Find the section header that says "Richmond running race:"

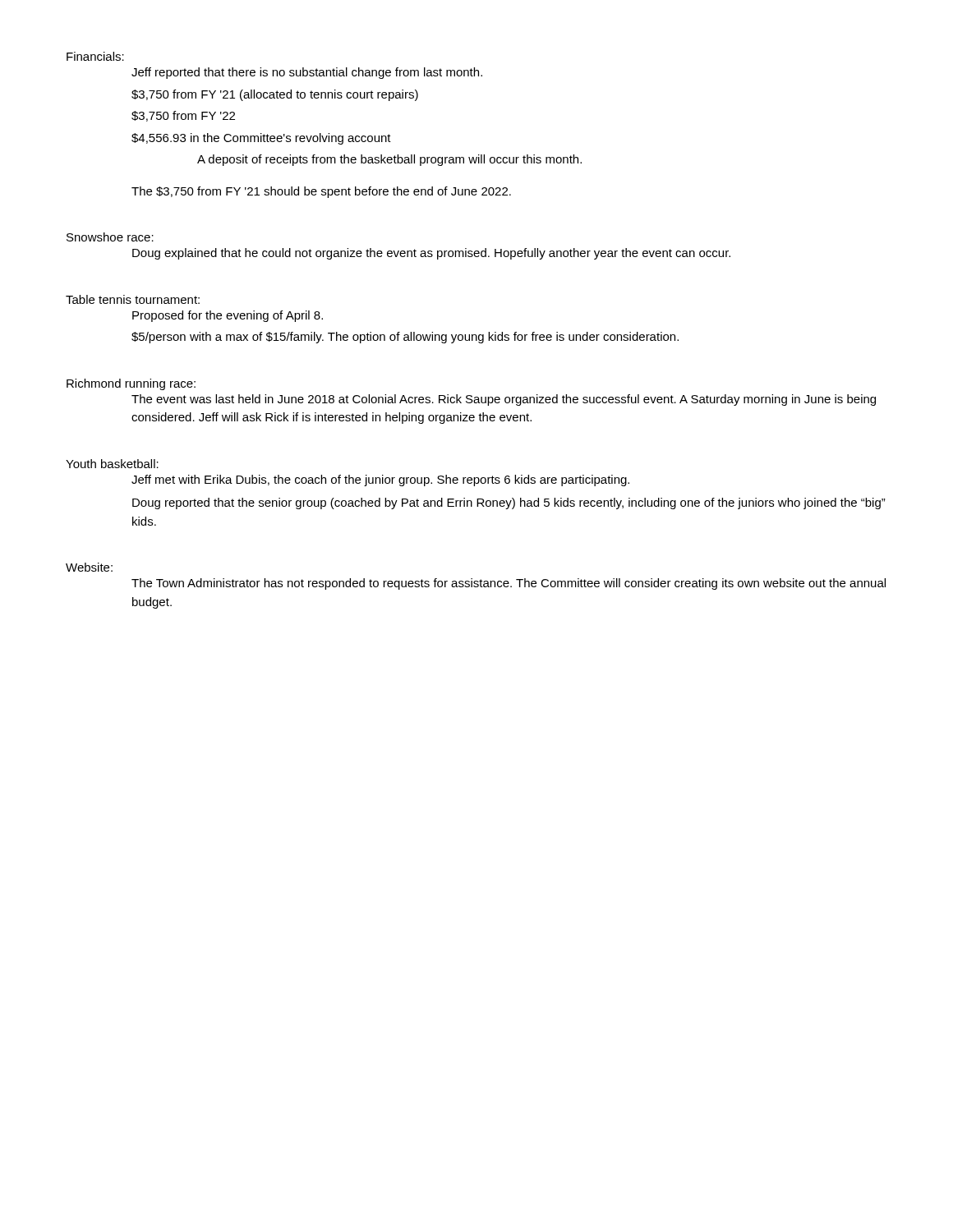click(x=131, y=383)
